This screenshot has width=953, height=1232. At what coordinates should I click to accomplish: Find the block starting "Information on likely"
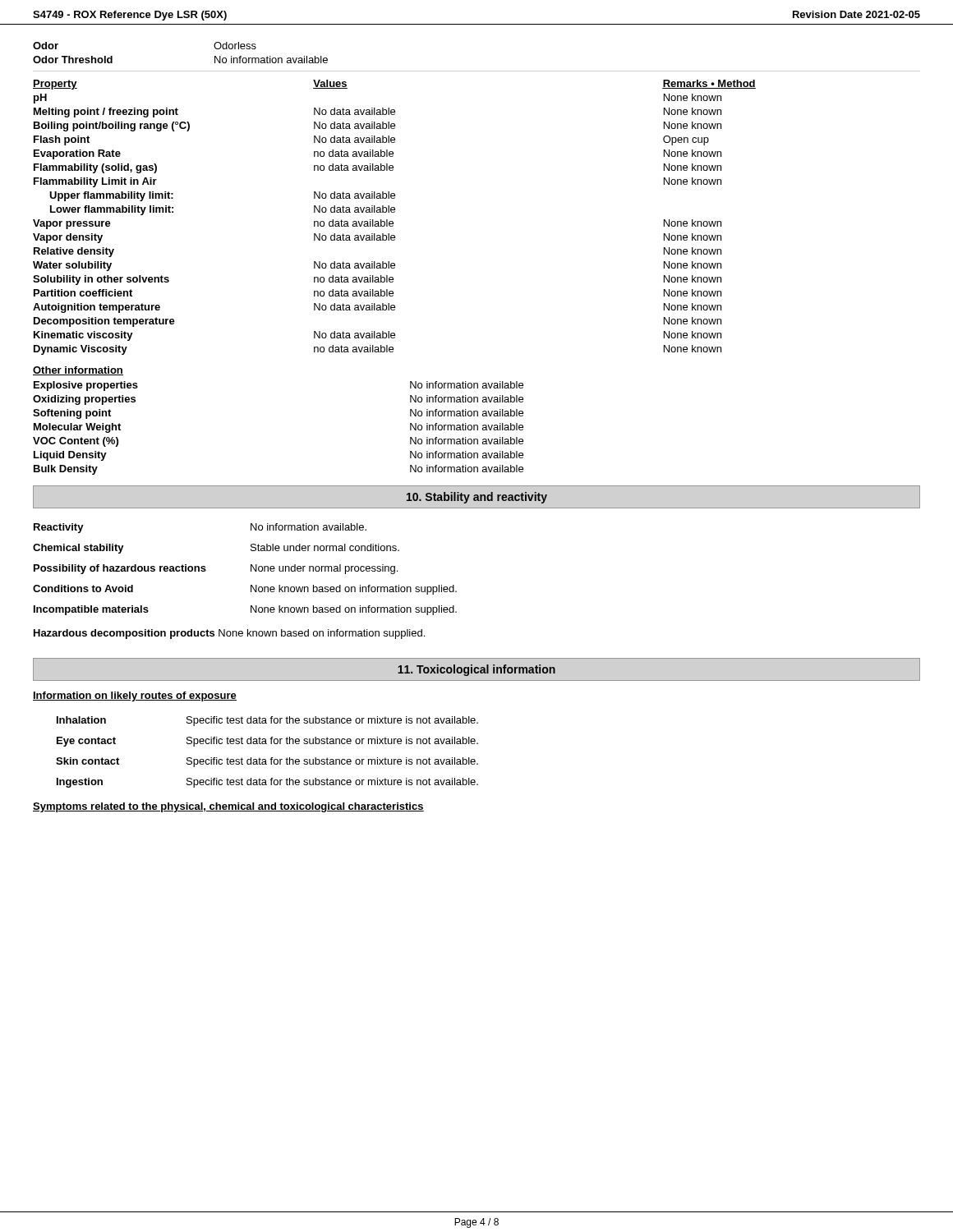[x=135, y=695]
